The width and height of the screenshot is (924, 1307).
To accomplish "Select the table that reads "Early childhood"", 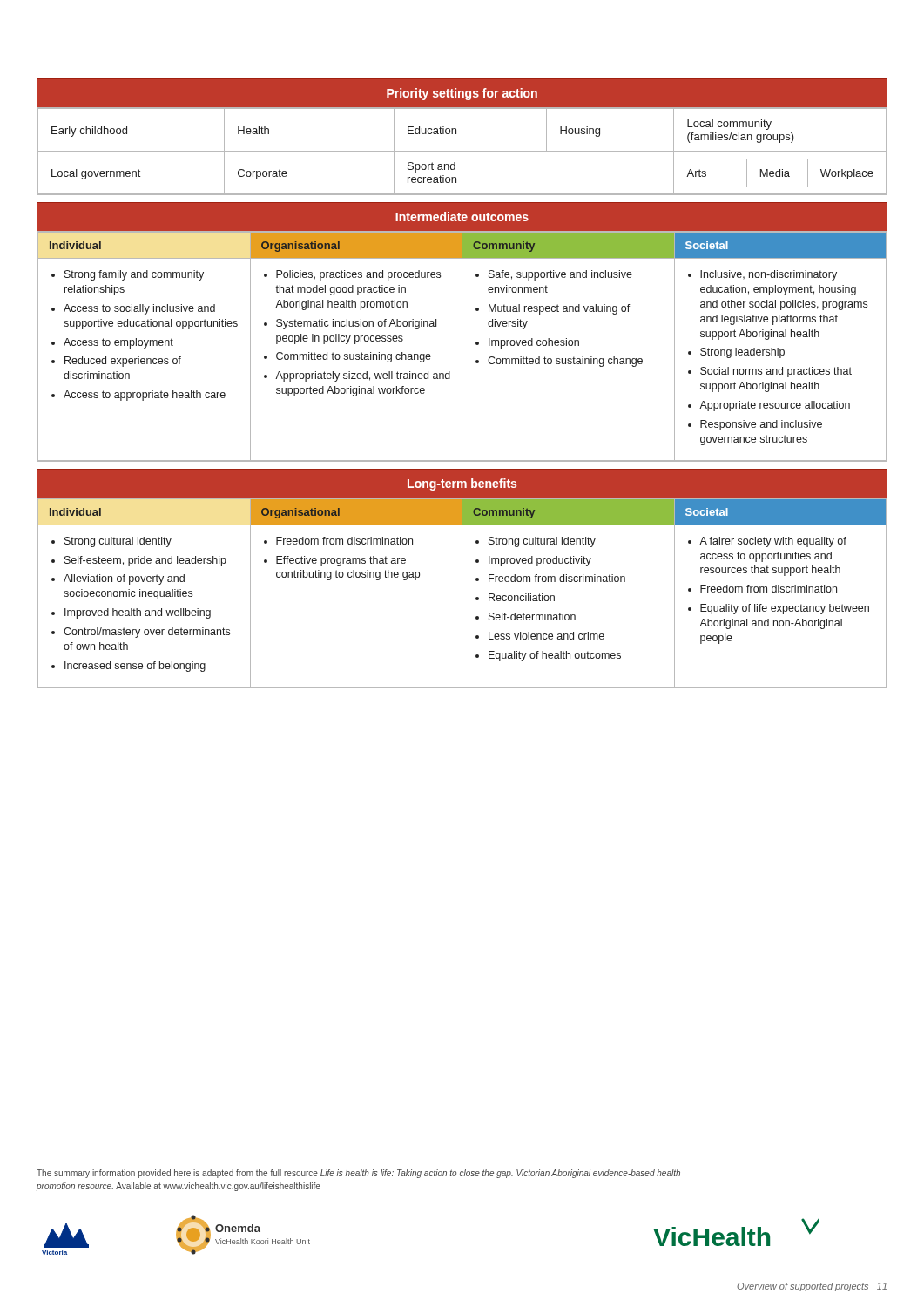I will coord(462,151).
